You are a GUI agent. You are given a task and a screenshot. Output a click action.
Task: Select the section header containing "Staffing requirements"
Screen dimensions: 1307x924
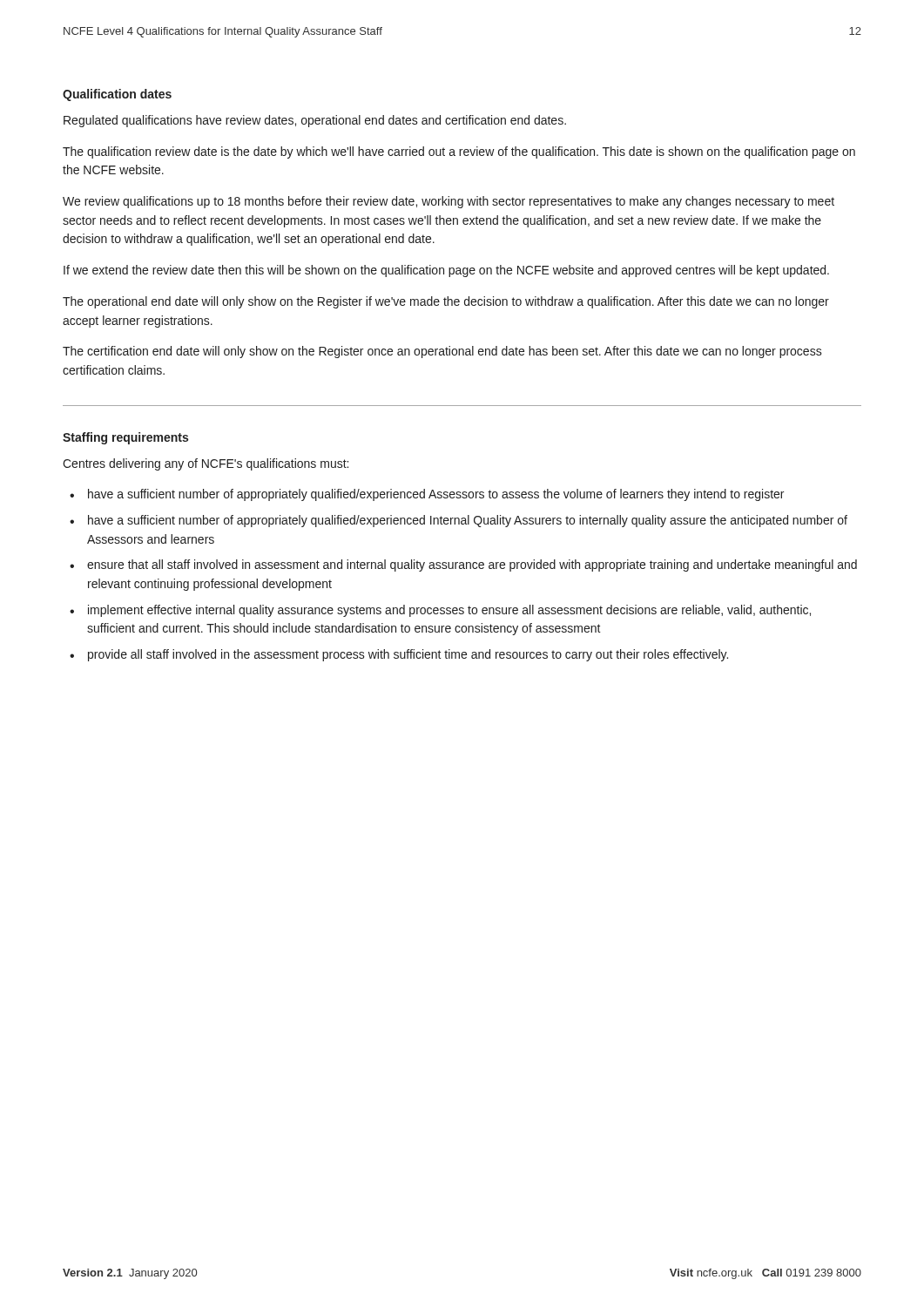pos(126,437)
